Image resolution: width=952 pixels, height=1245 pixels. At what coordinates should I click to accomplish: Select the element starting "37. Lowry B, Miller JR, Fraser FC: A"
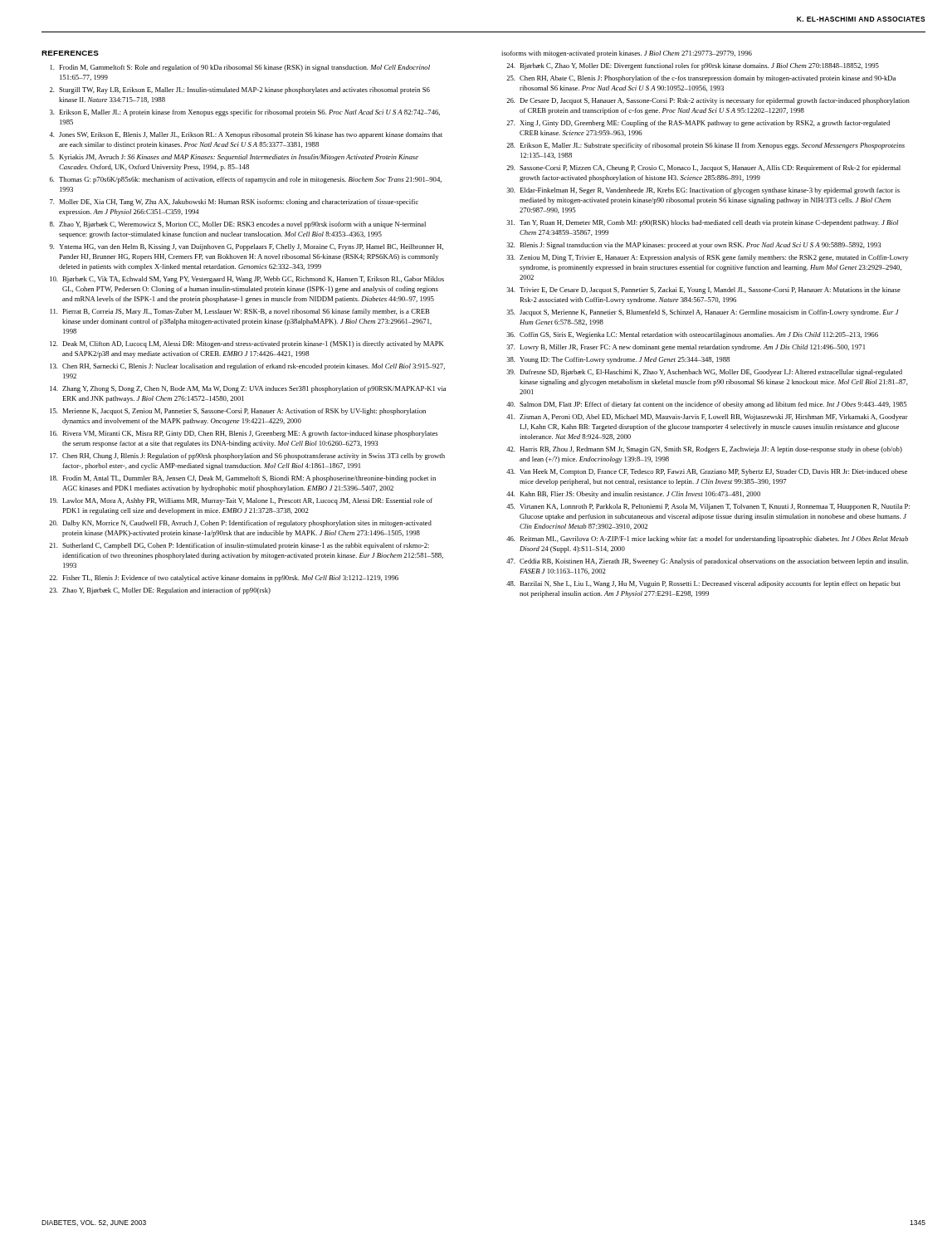pos(682,347)
